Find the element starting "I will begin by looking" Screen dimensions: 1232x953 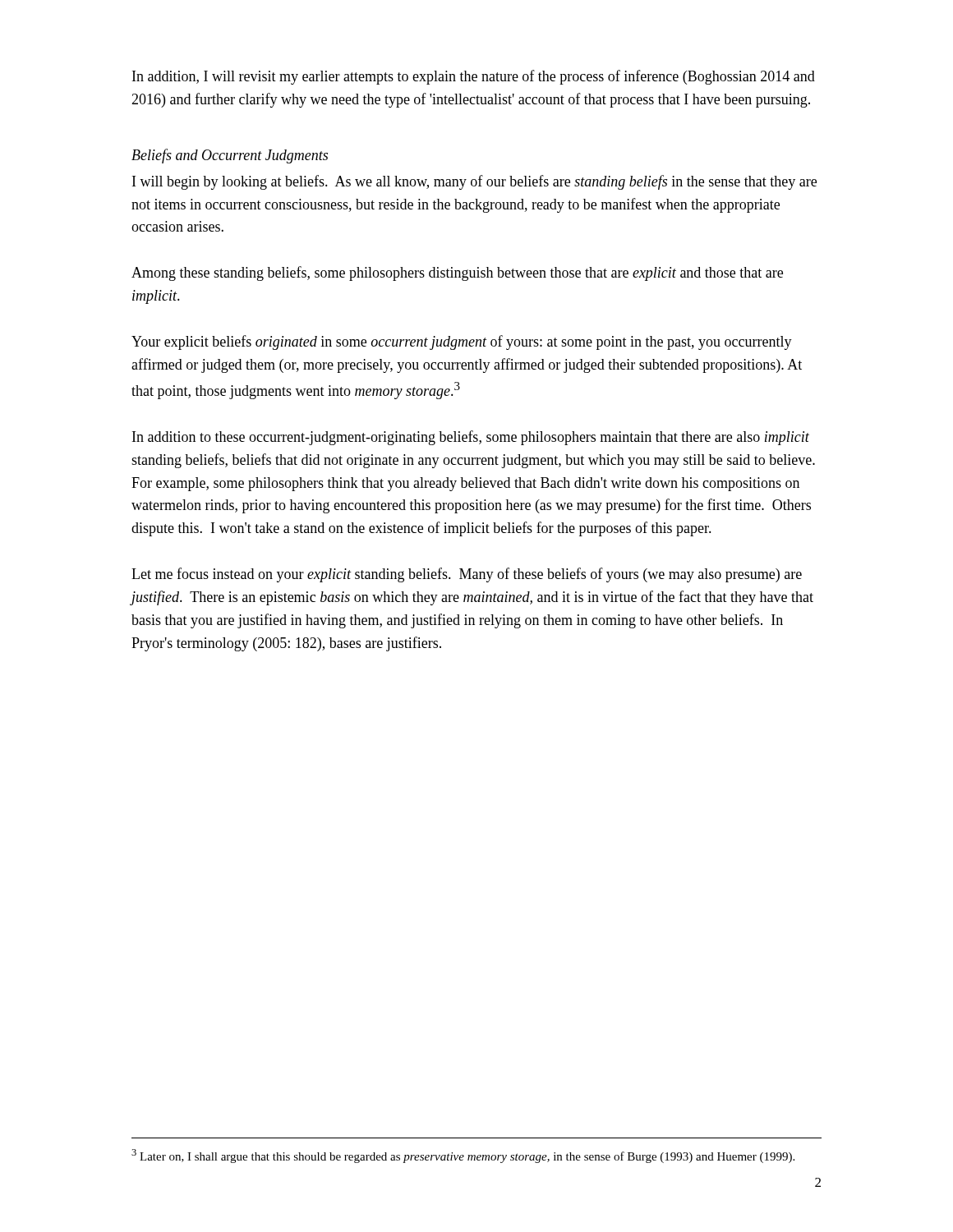[x=474, y=204]
